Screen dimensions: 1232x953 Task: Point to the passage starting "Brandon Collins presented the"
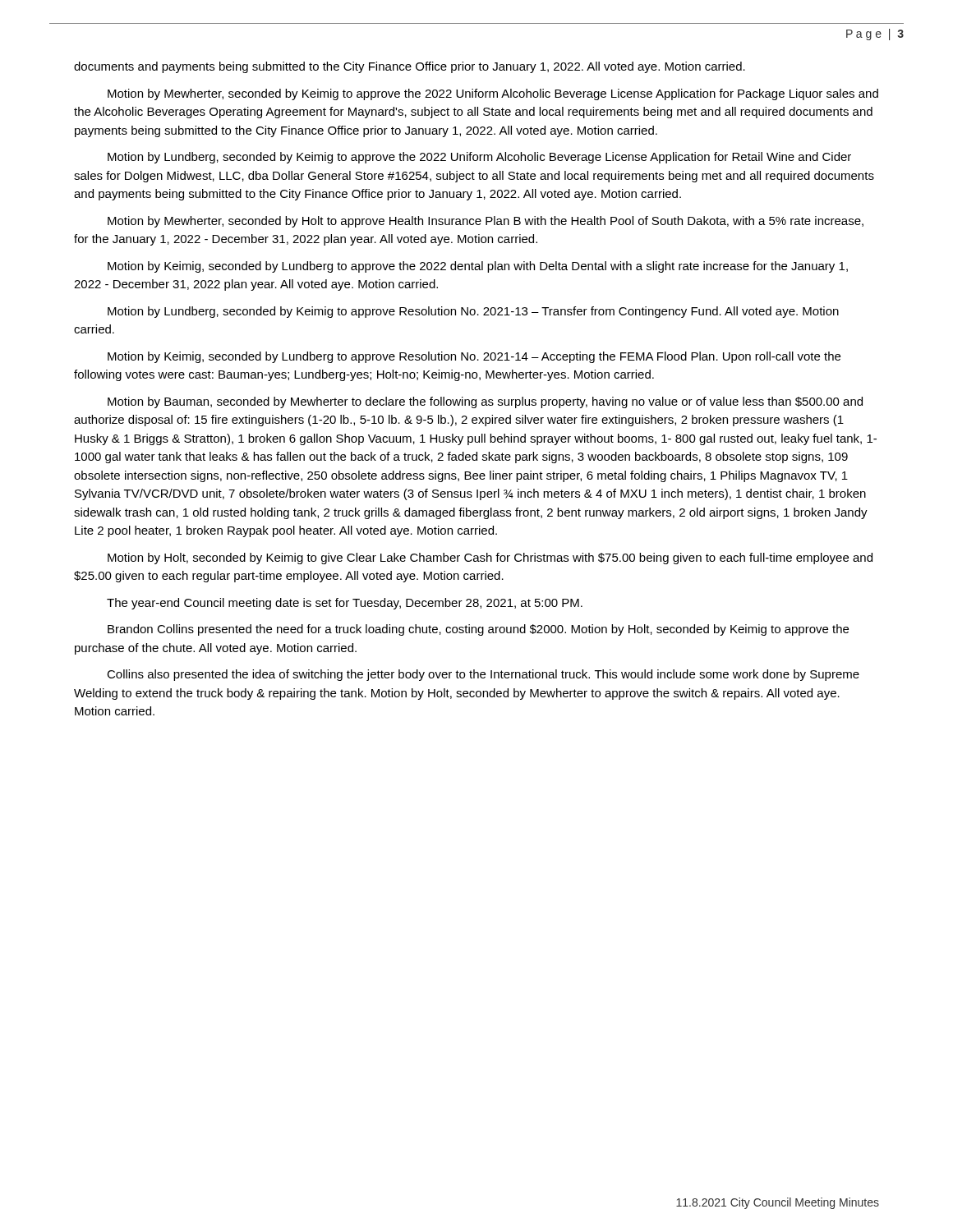[x=476, y=639]
